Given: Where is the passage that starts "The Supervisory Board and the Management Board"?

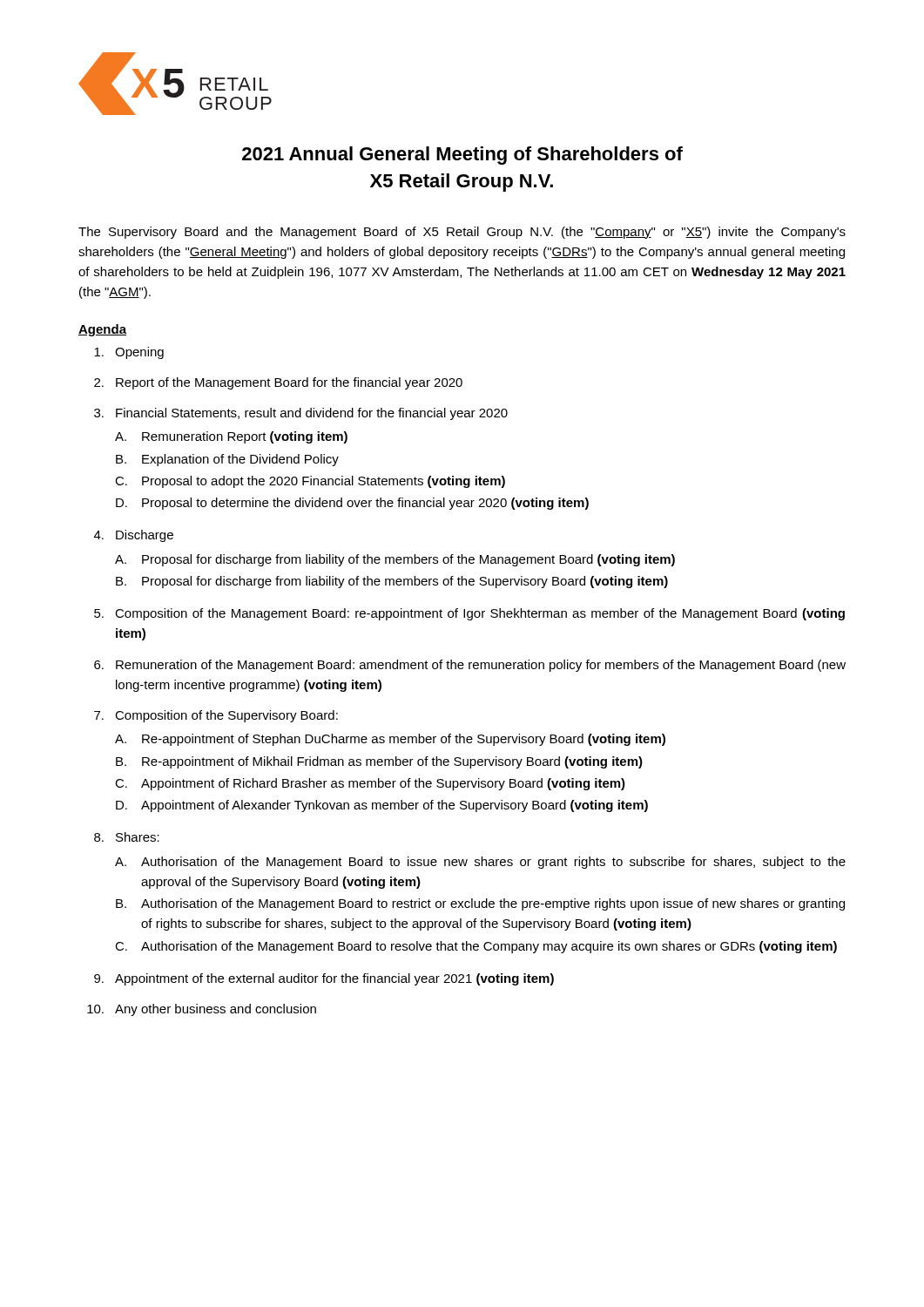Looking at the screenshot, I should coord(462,261).
